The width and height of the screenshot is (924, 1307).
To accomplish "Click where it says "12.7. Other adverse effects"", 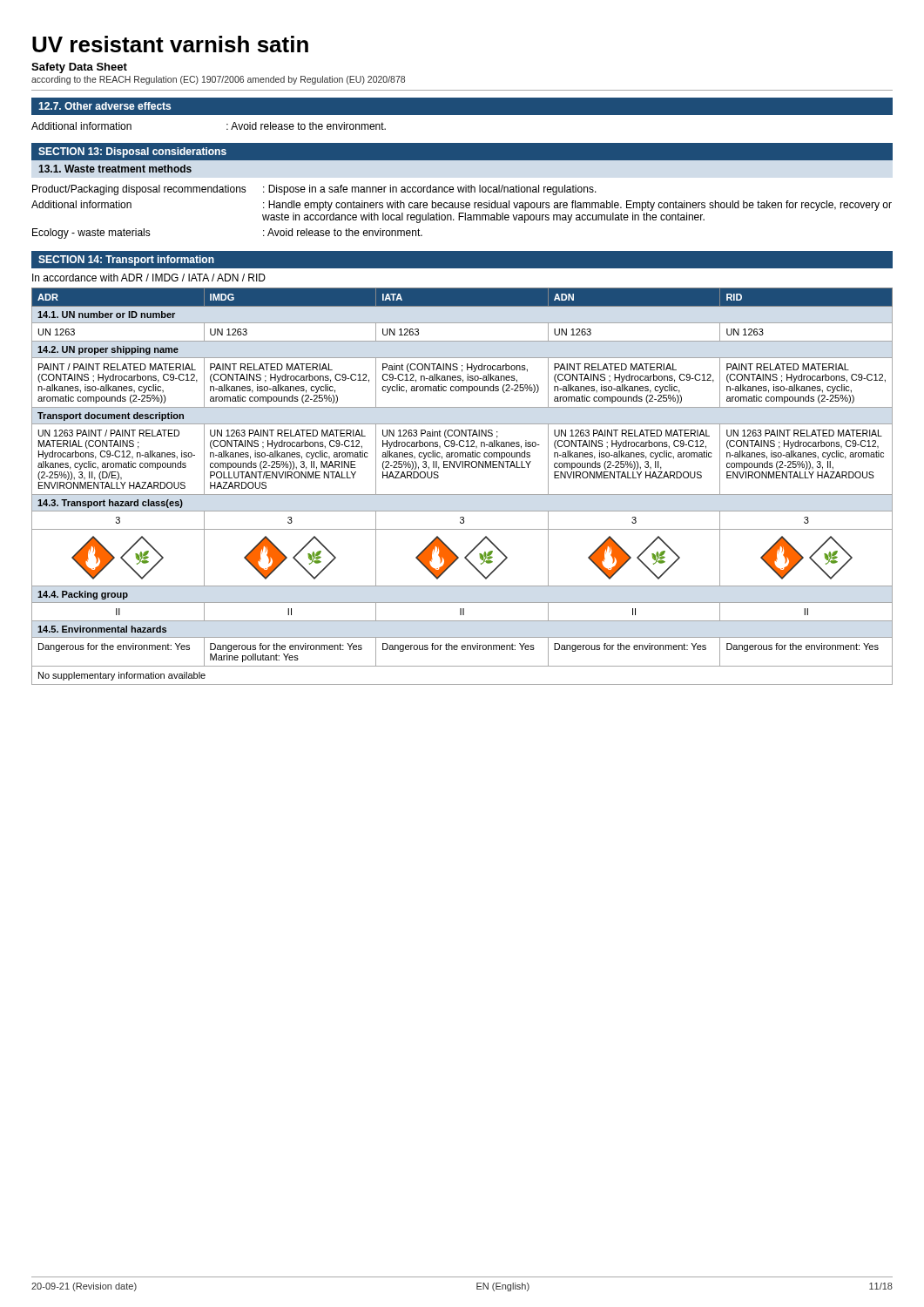I will (x=105, y=106).
